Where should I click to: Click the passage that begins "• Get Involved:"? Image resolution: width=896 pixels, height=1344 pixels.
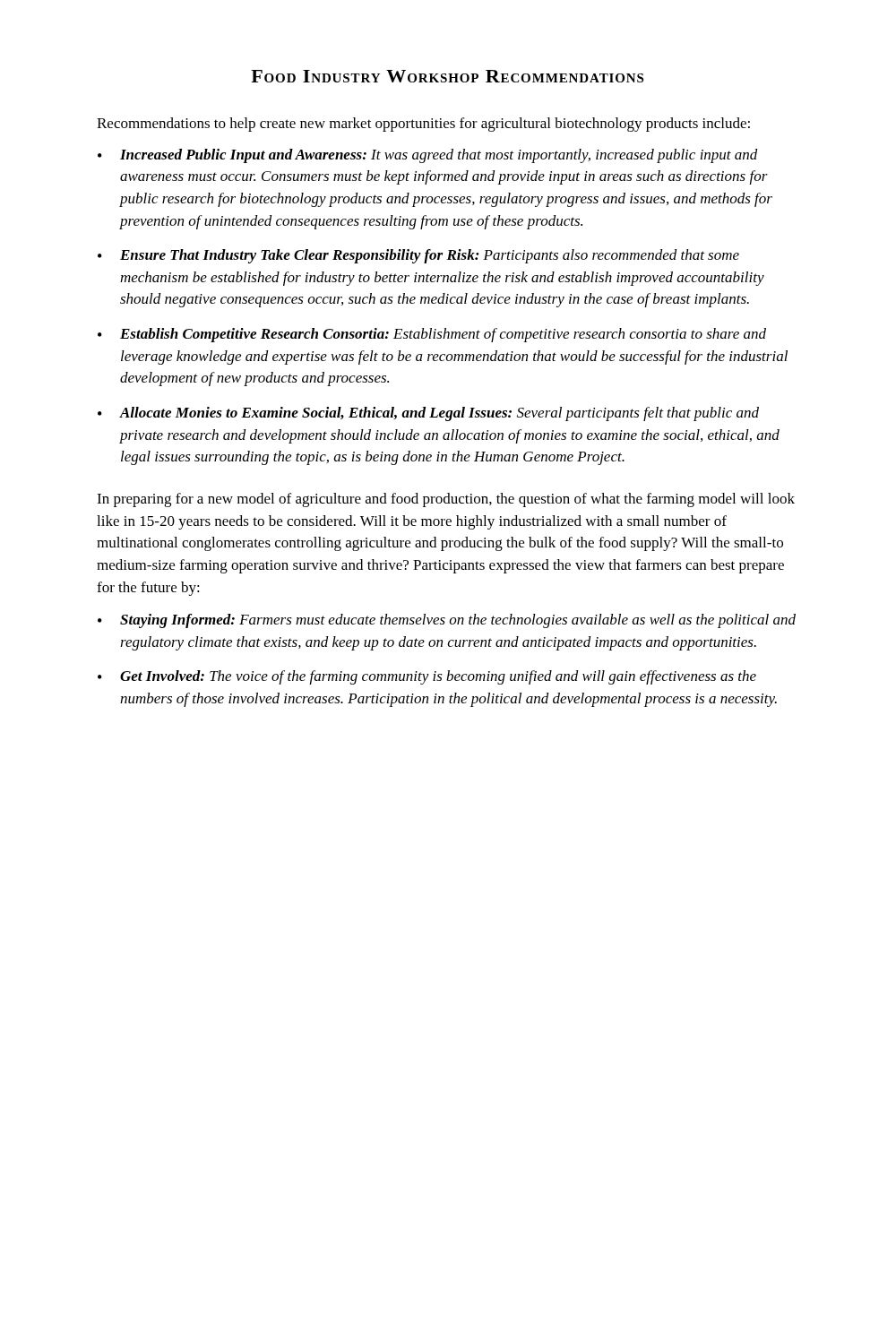pos(448,688)
